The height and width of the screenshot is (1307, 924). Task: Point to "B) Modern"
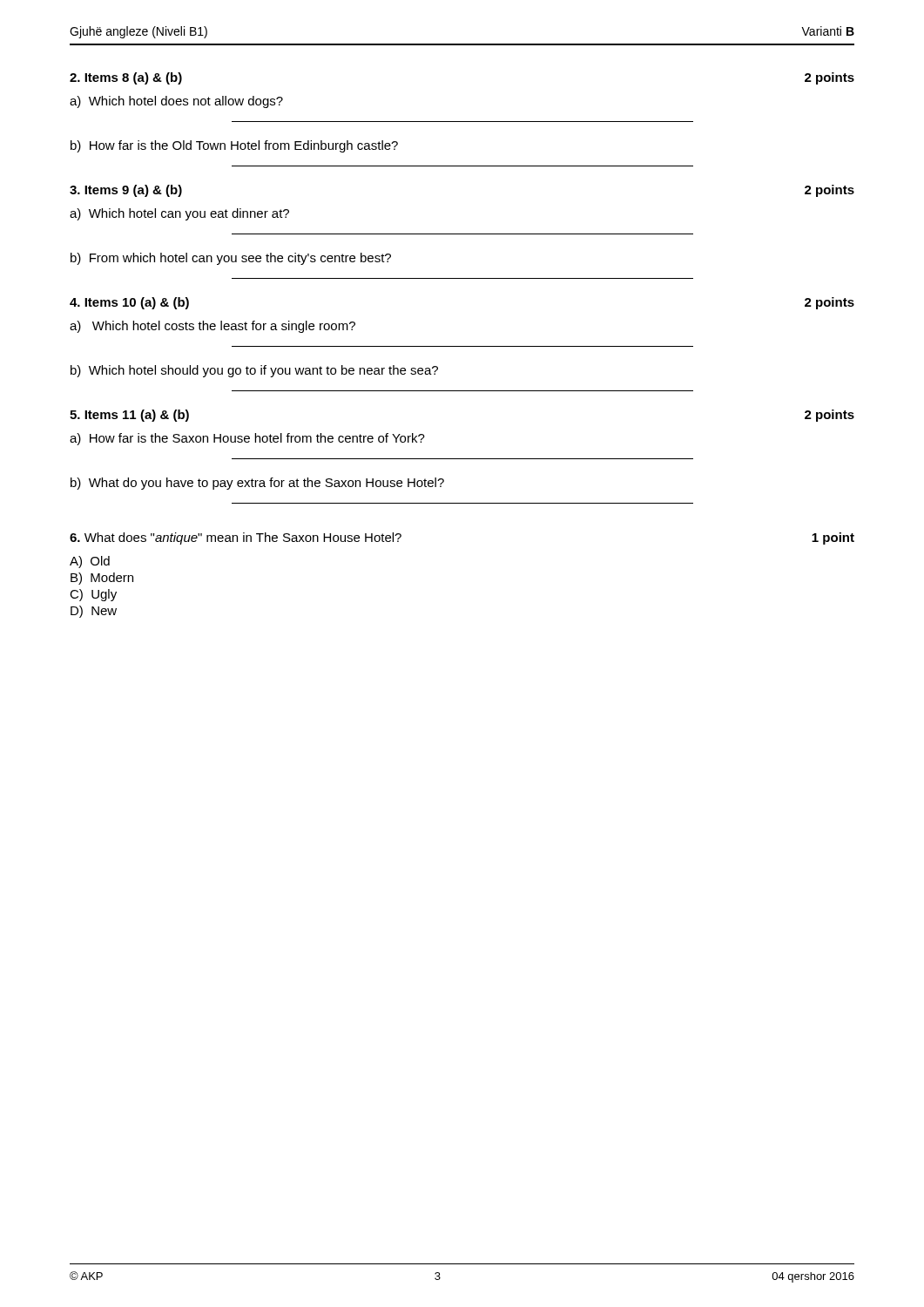[102, 577]
